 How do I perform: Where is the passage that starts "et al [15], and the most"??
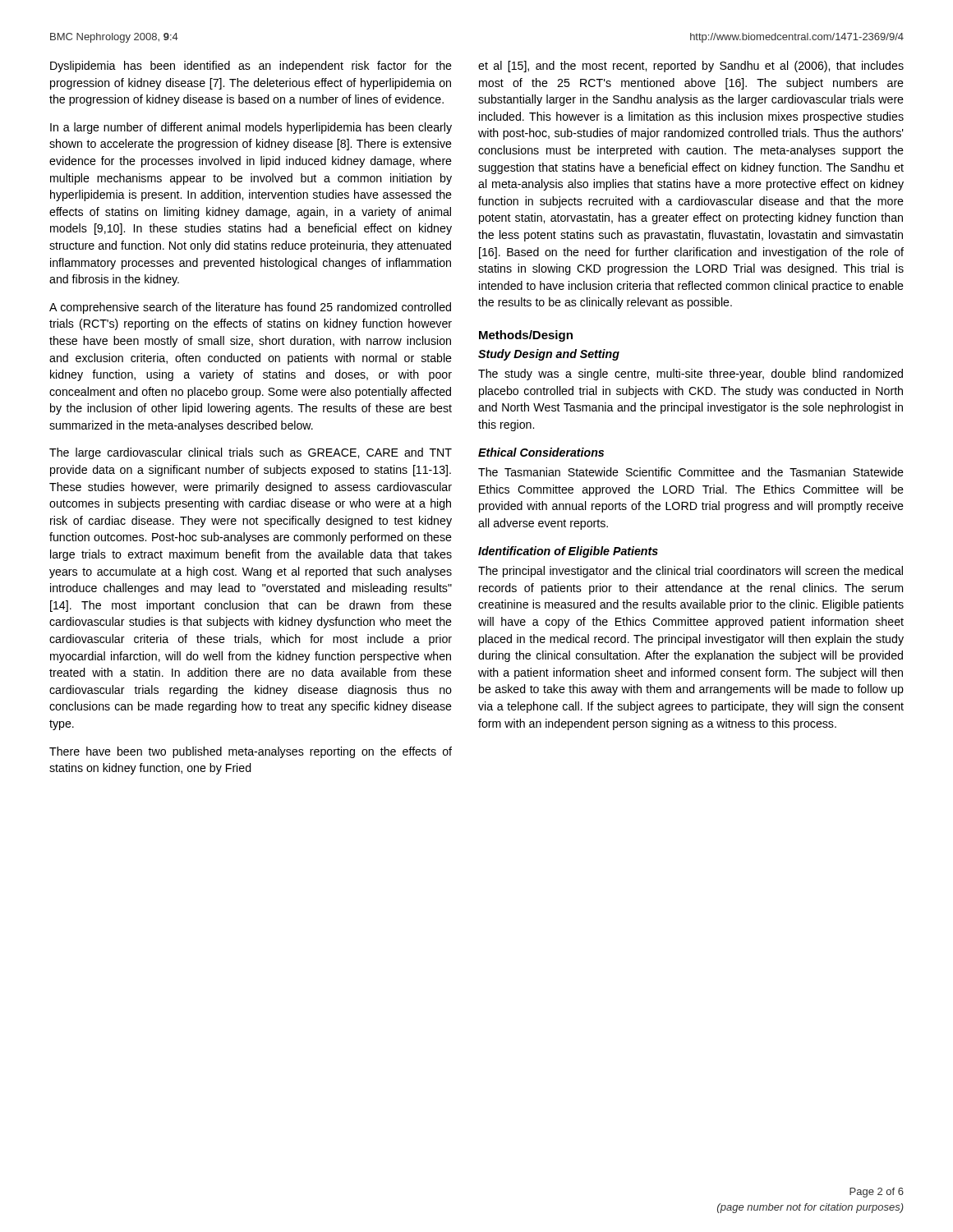(x=691, y=184)
